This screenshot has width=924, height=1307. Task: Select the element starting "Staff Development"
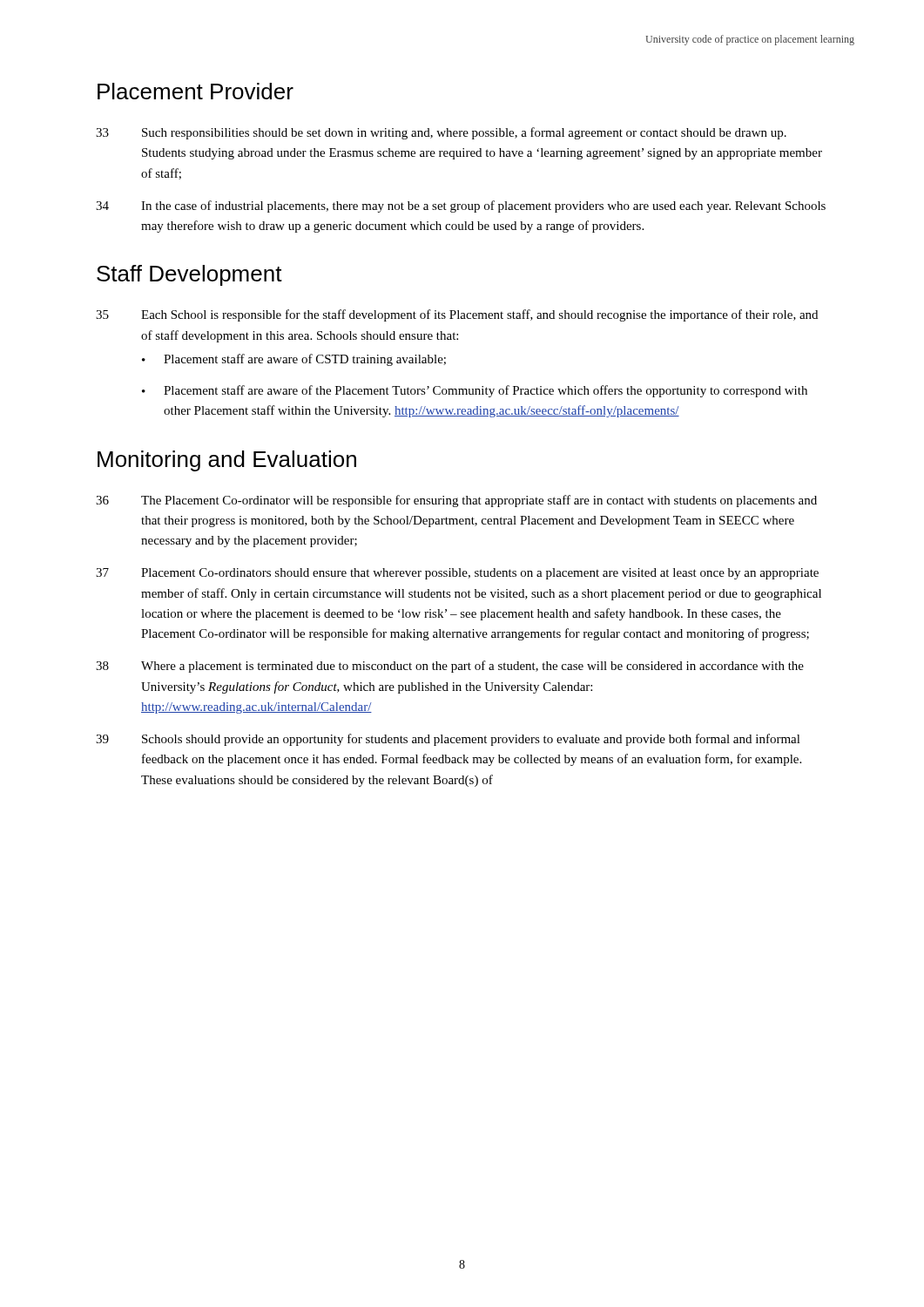click(189, 274)
